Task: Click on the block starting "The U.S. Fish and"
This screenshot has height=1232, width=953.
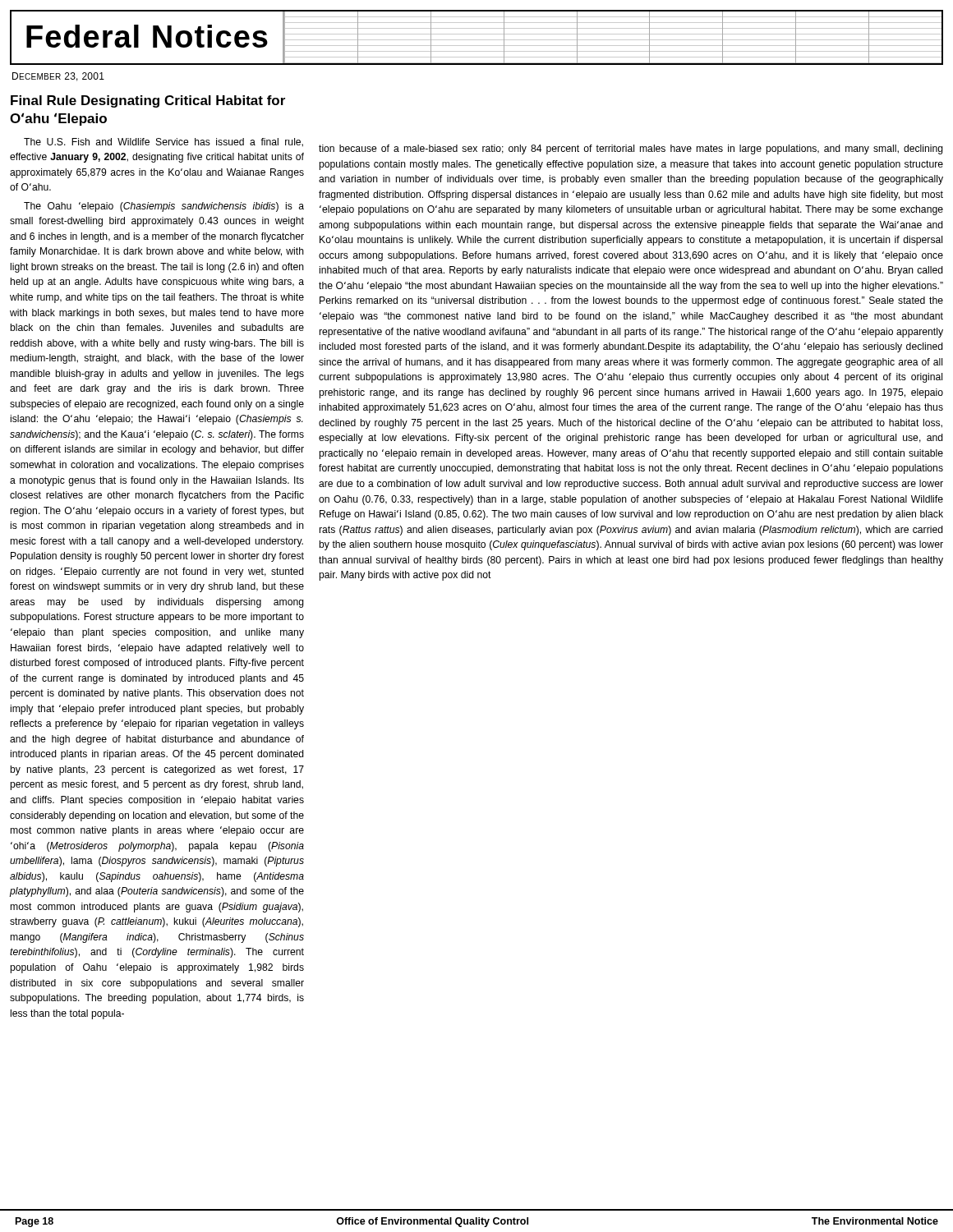Action: click(157, 578)
